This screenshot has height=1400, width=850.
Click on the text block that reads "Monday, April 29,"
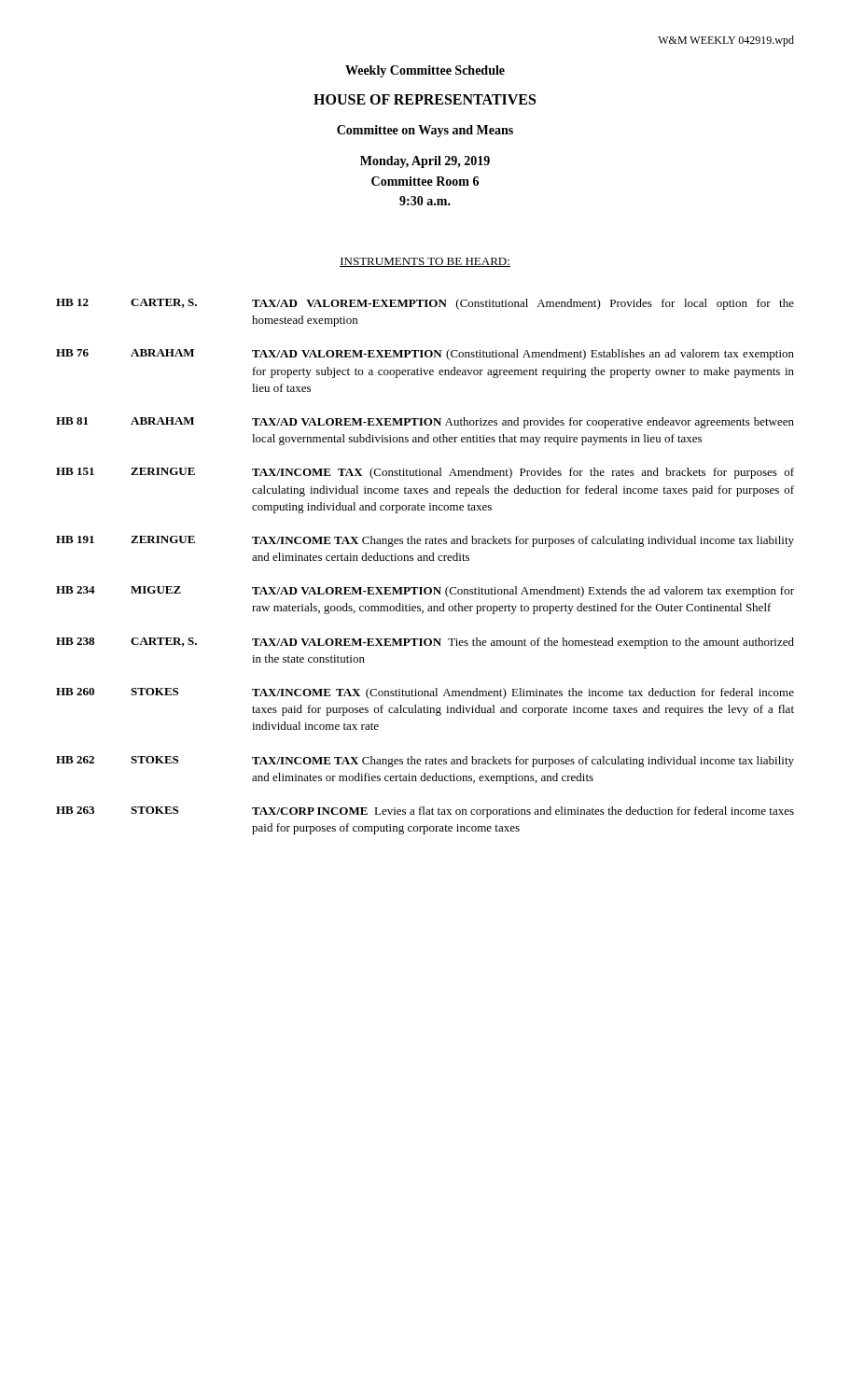[425, 181]
